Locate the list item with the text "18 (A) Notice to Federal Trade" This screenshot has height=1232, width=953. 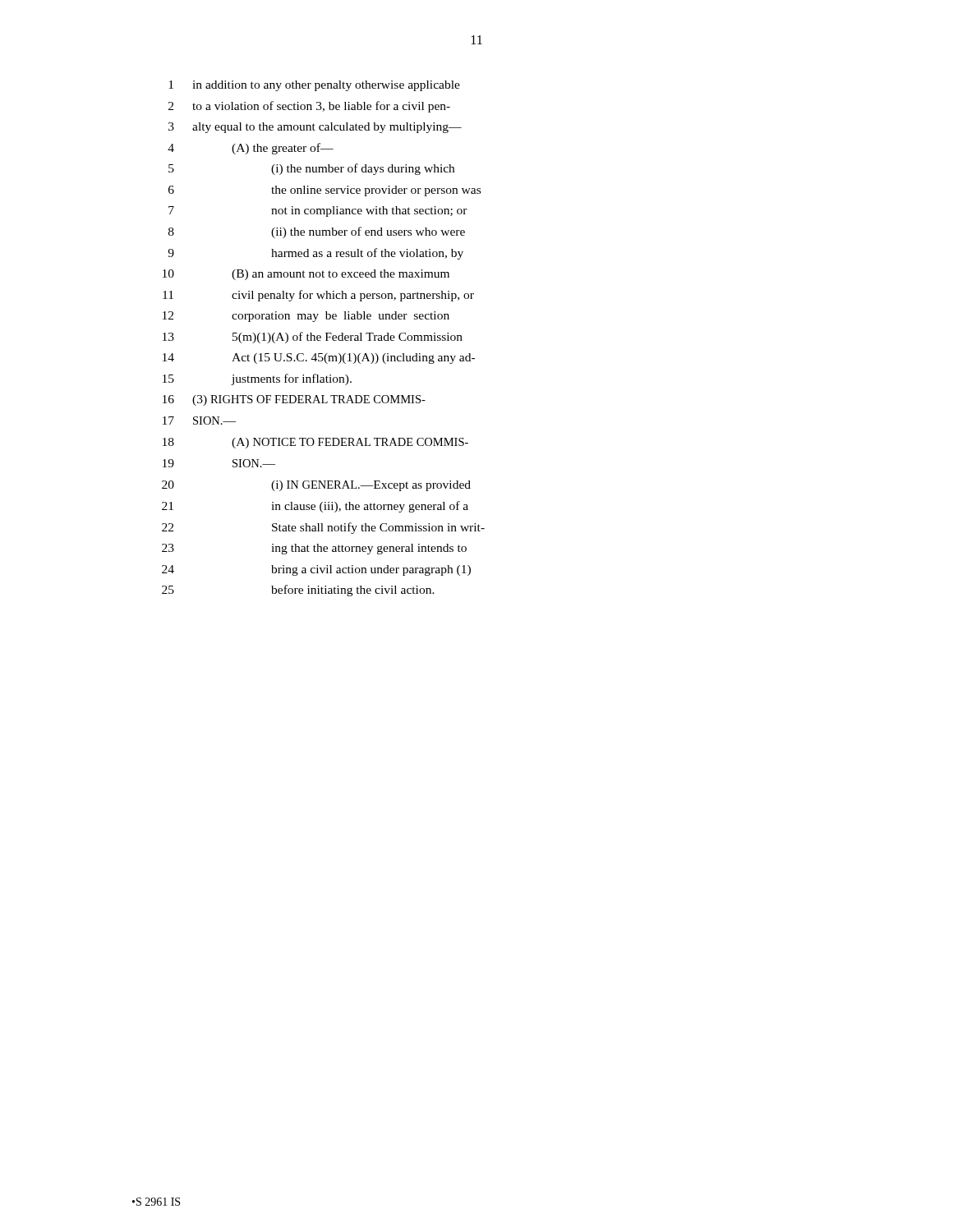(315, 443)
